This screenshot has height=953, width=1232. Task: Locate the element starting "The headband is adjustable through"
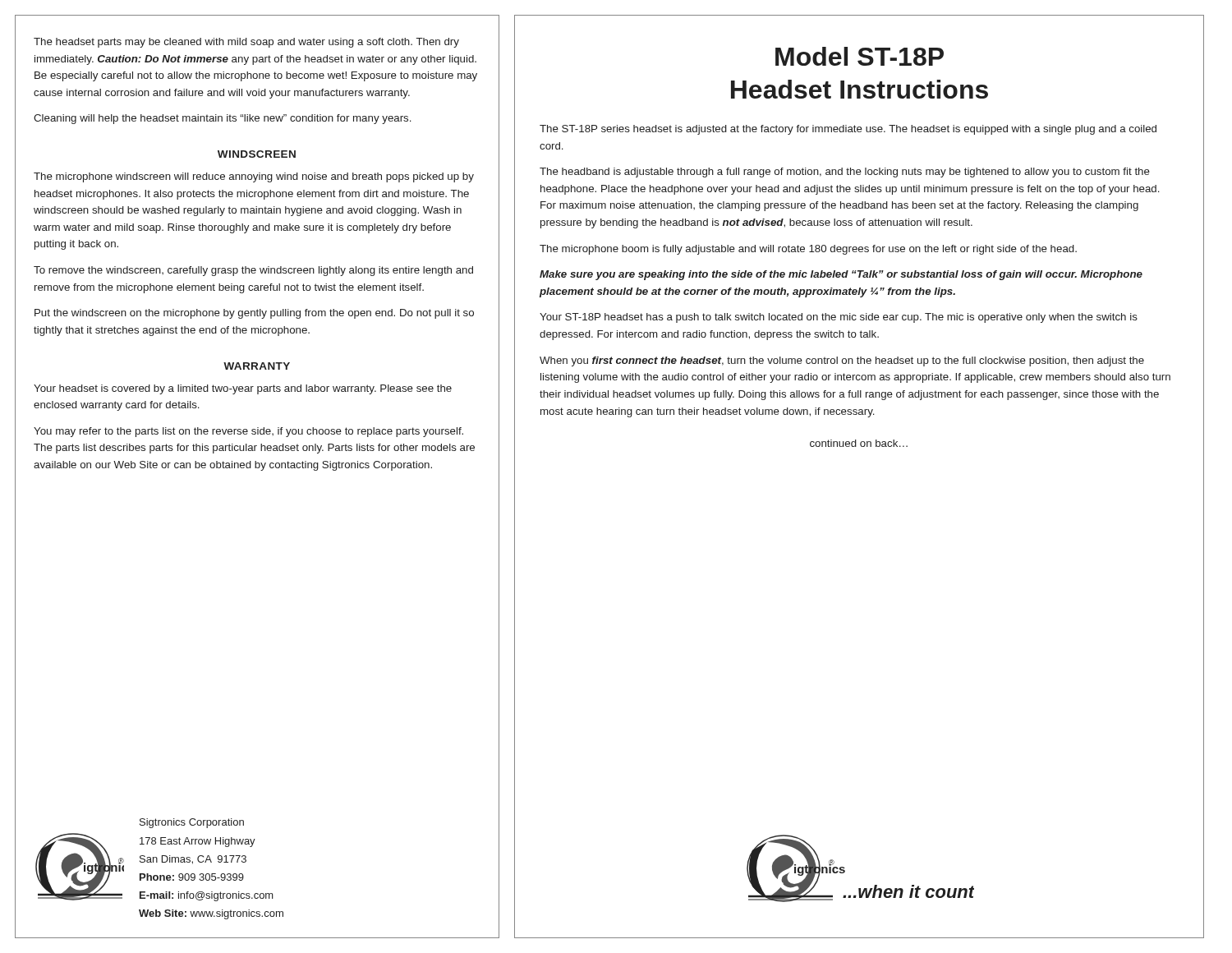pyautogui.click(x=850, y=197)
